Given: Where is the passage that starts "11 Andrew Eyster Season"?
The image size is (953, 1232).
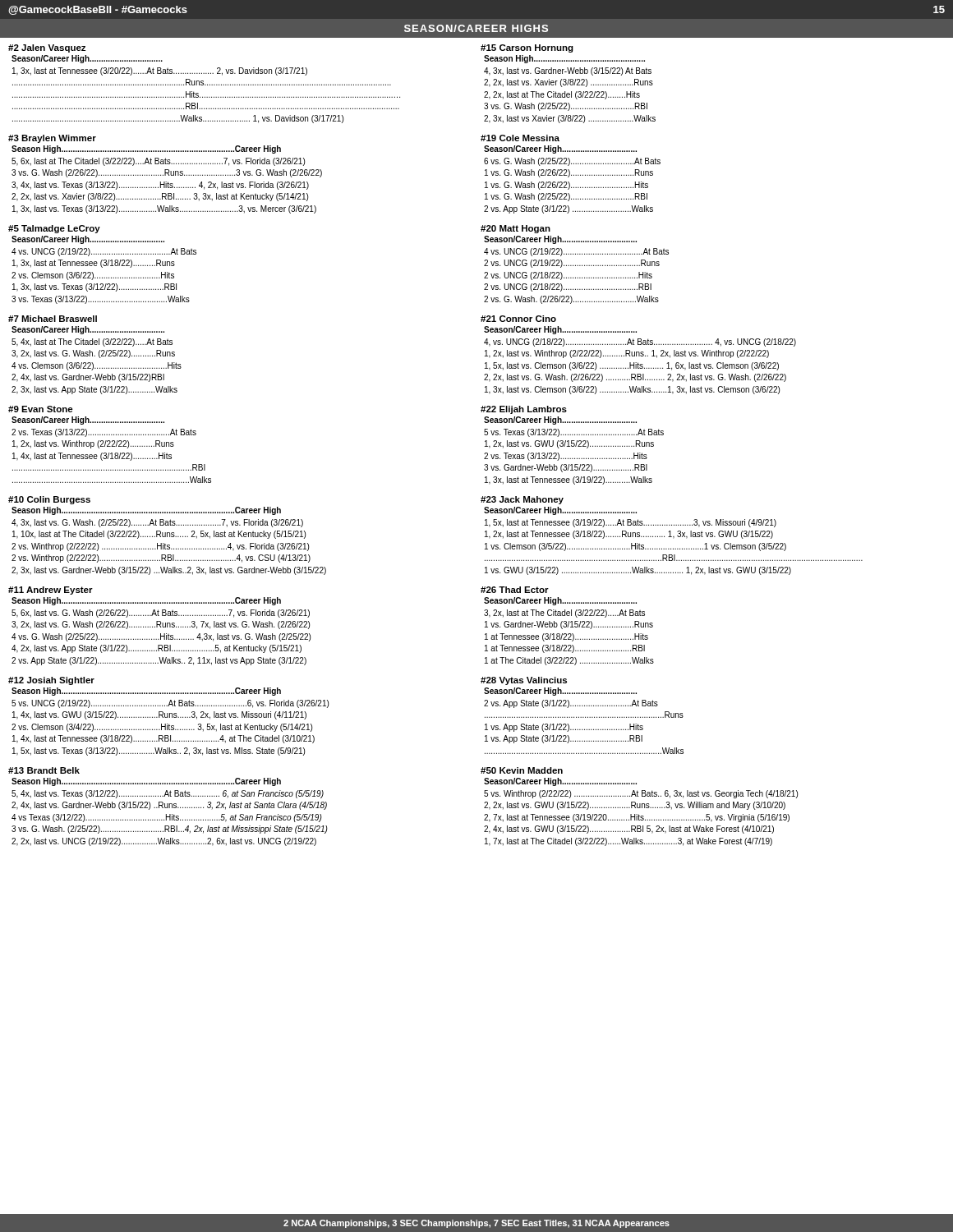Looking at the screenshot, I should click(240, 626).
